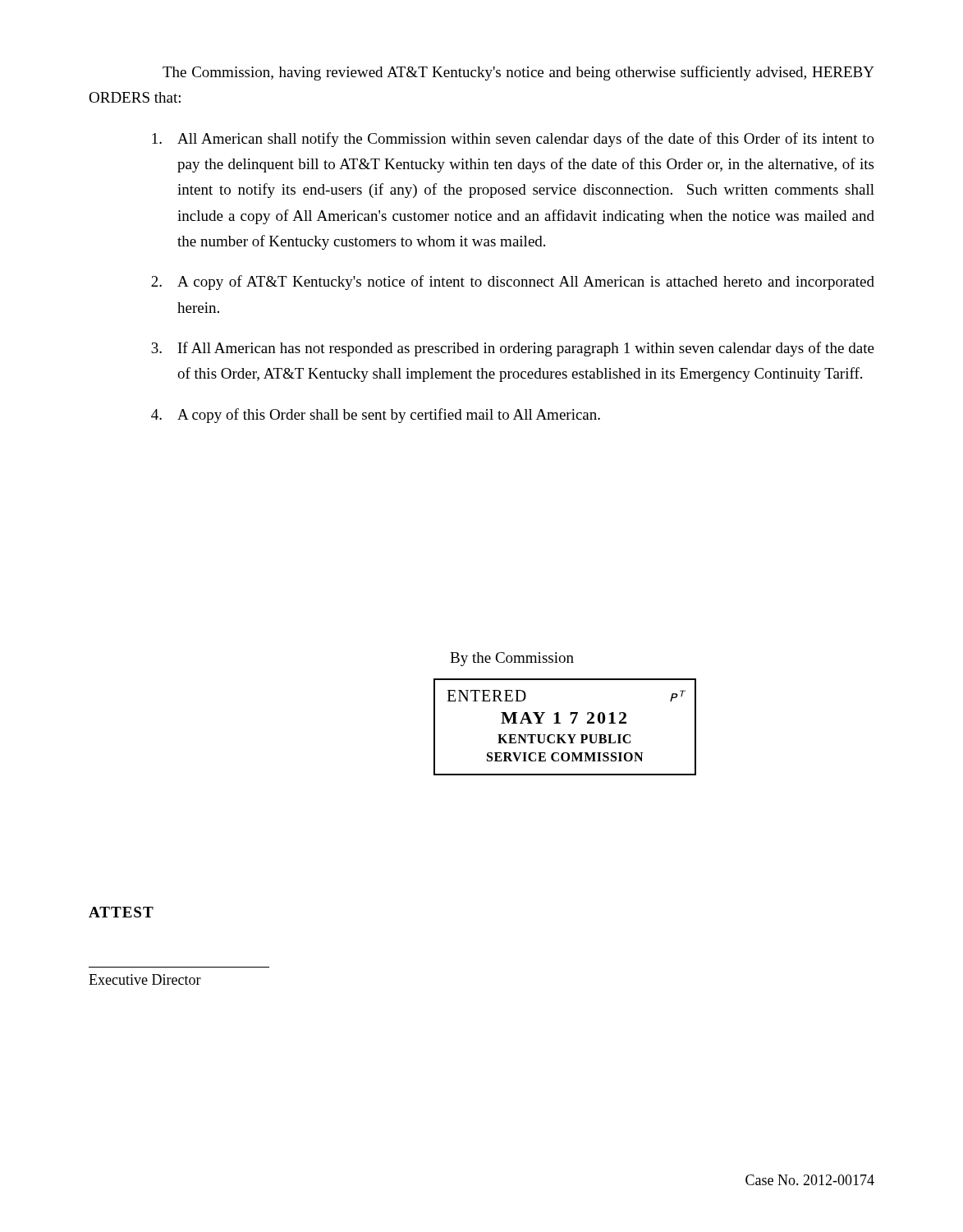Navigate to the text starting "ATTEST Executive Director"

(x=121, y=912)
